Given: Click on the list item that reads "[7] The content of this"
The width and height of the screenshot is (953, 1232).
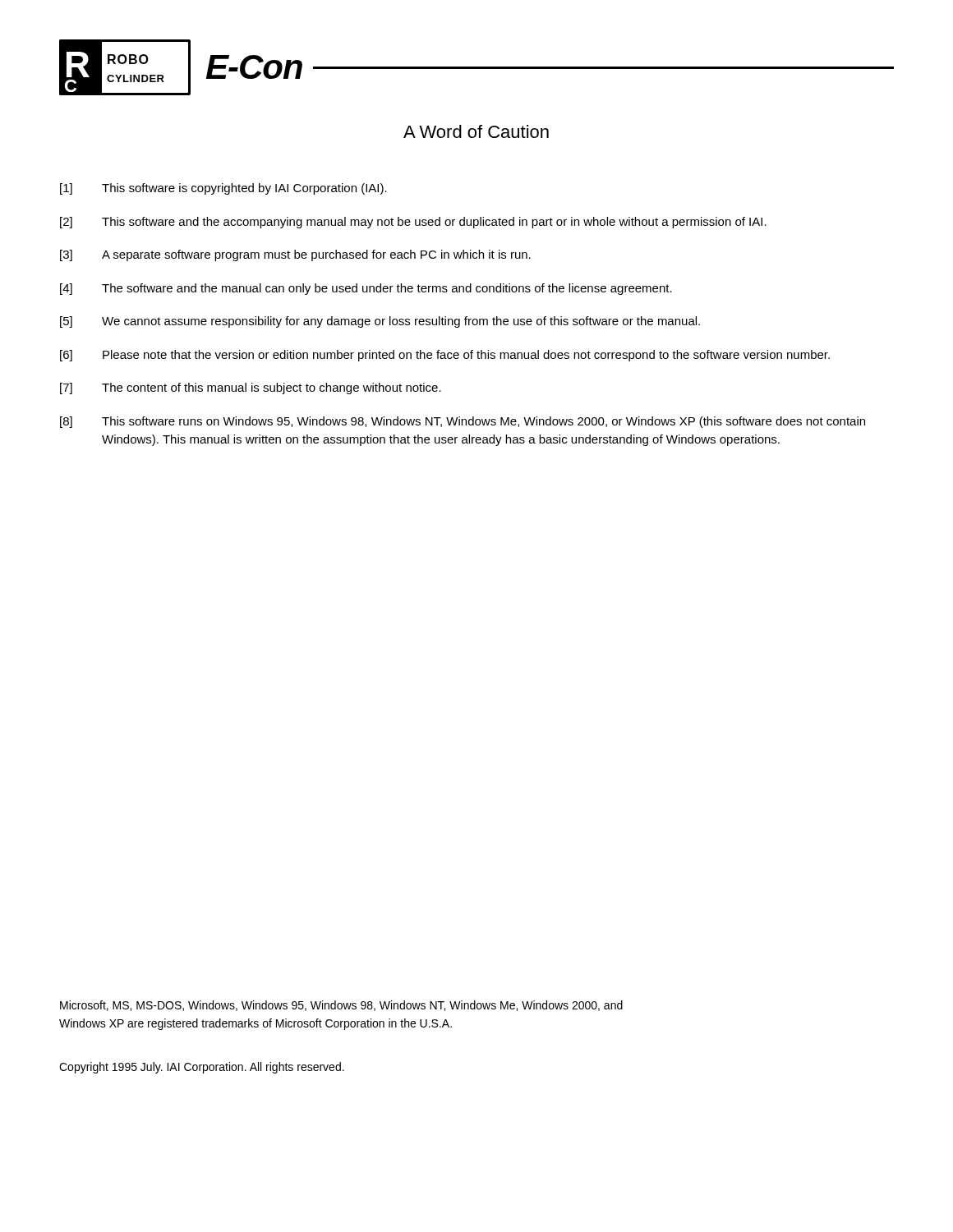Looking at the screenshot, I should [251, 388].
